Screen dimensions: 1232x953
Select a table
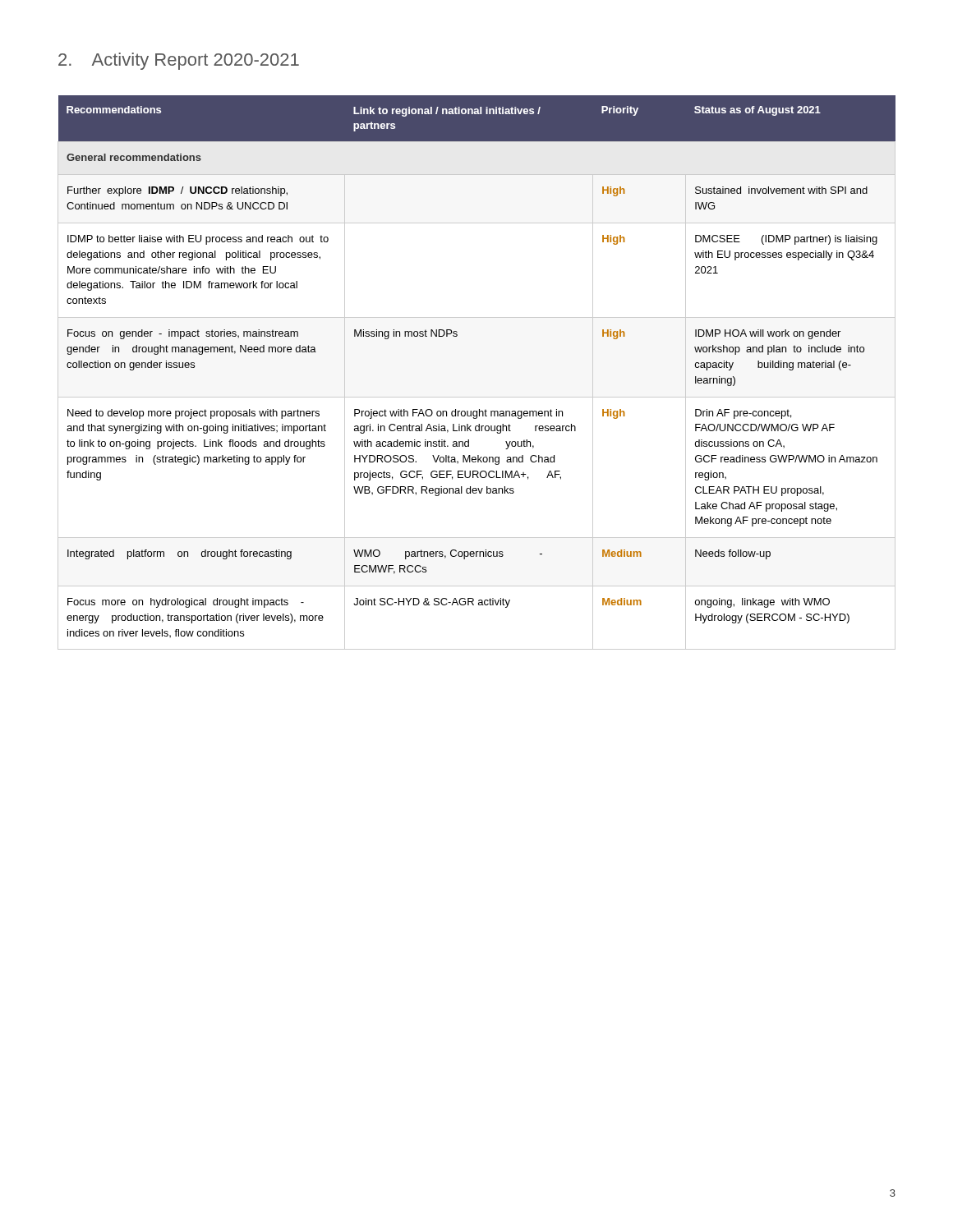tap(476, 373)
